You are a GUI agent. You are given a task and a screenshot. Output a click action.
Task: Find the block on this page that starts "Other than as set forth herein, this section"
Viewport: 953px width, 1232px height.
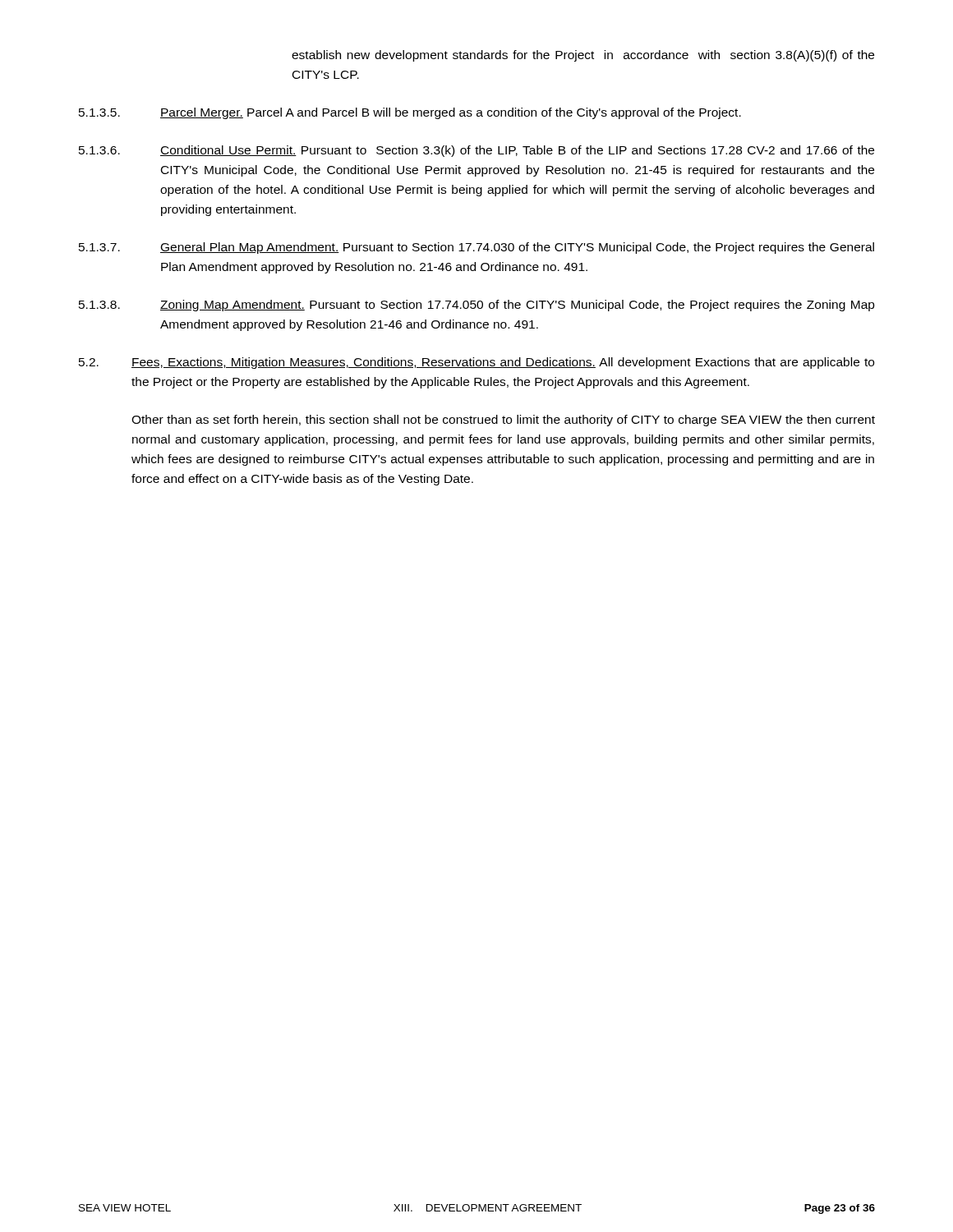tap(503, 449)
